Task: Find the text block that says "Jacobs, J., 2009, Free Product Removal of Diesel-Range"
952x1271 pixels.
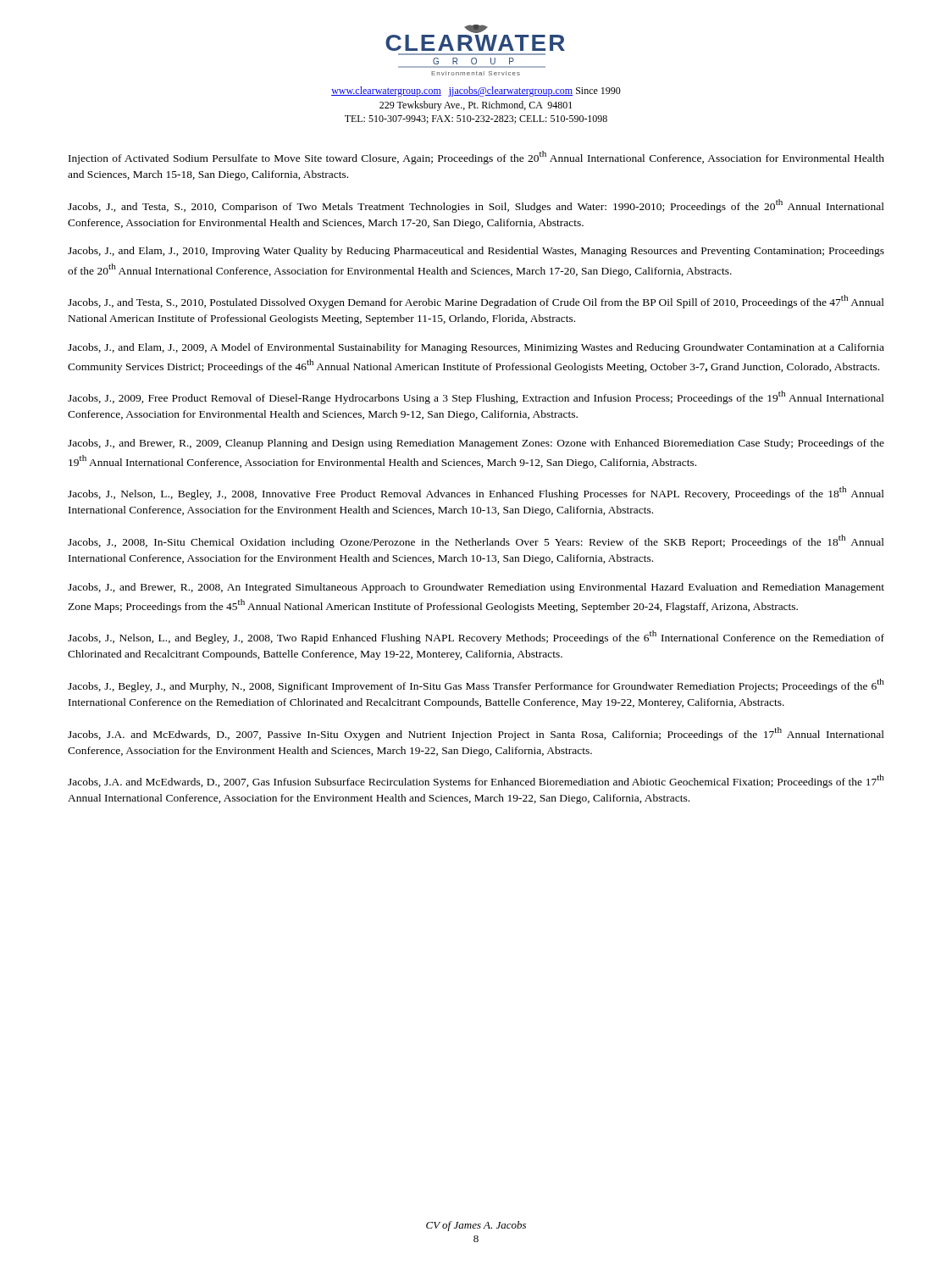Action: 476,404
